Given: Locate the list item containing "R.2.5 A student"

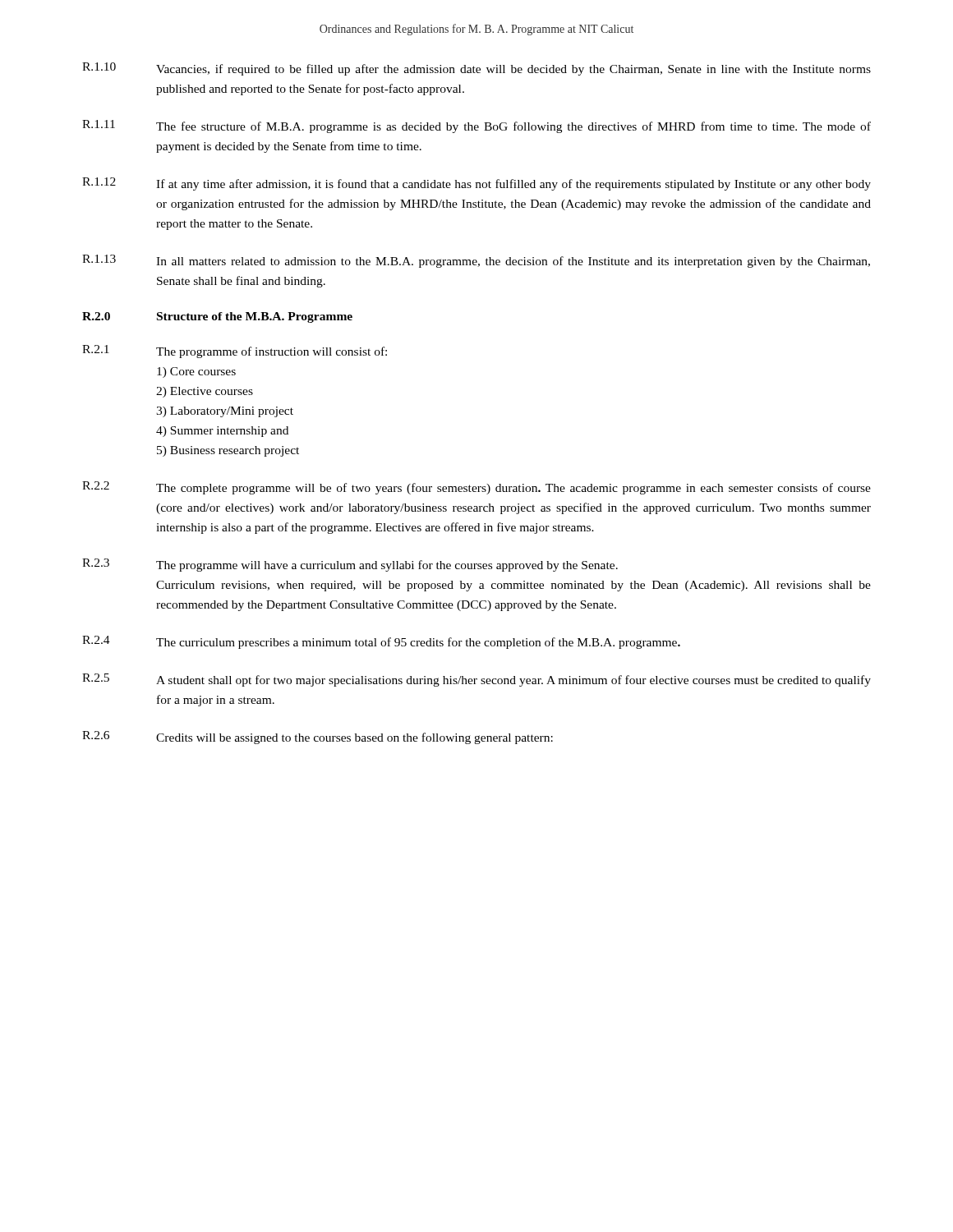Looking at the screenshot, I should 476,690.
